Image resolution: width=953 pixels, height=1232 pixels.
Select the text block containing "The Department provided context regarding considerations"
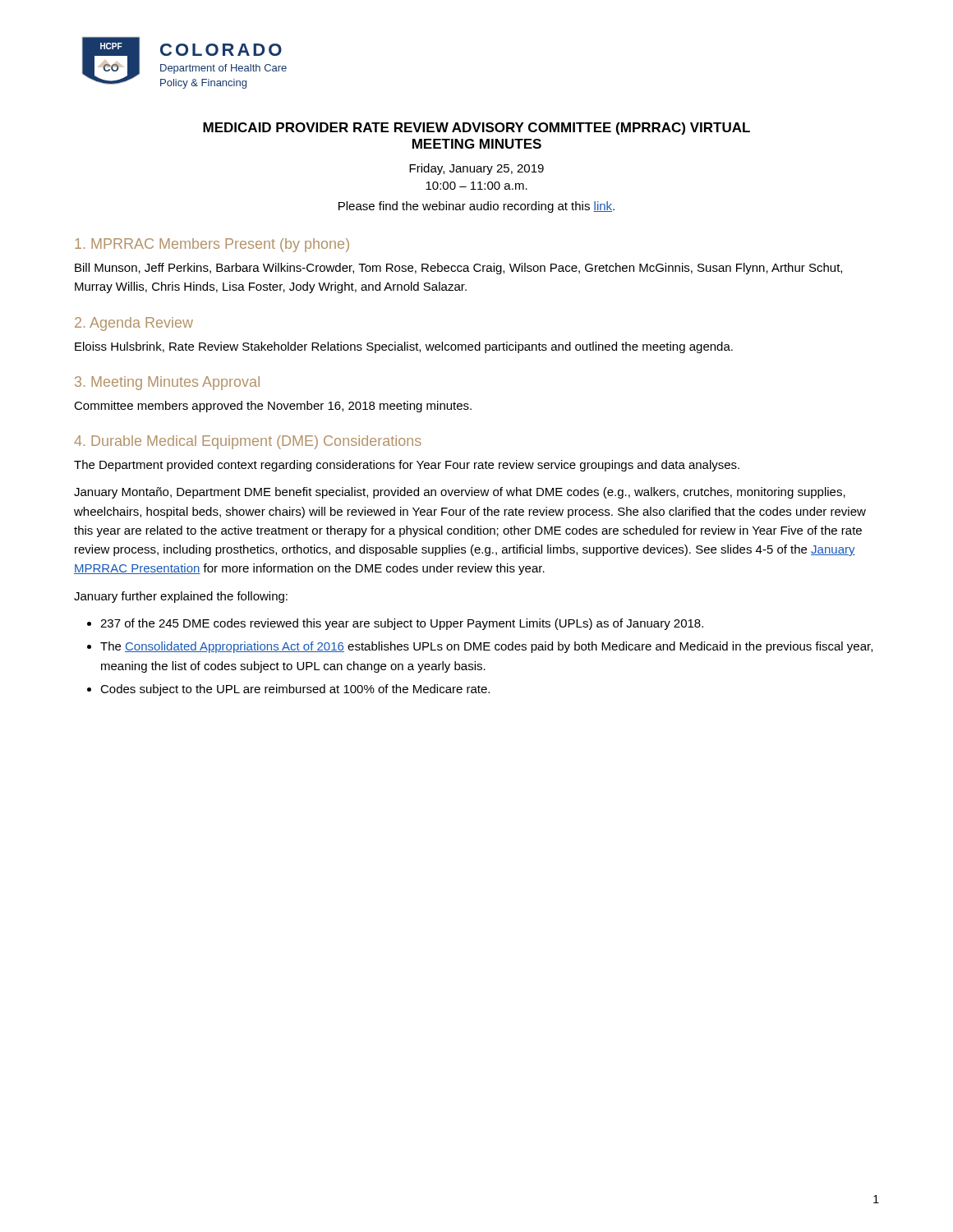point(407,464)
